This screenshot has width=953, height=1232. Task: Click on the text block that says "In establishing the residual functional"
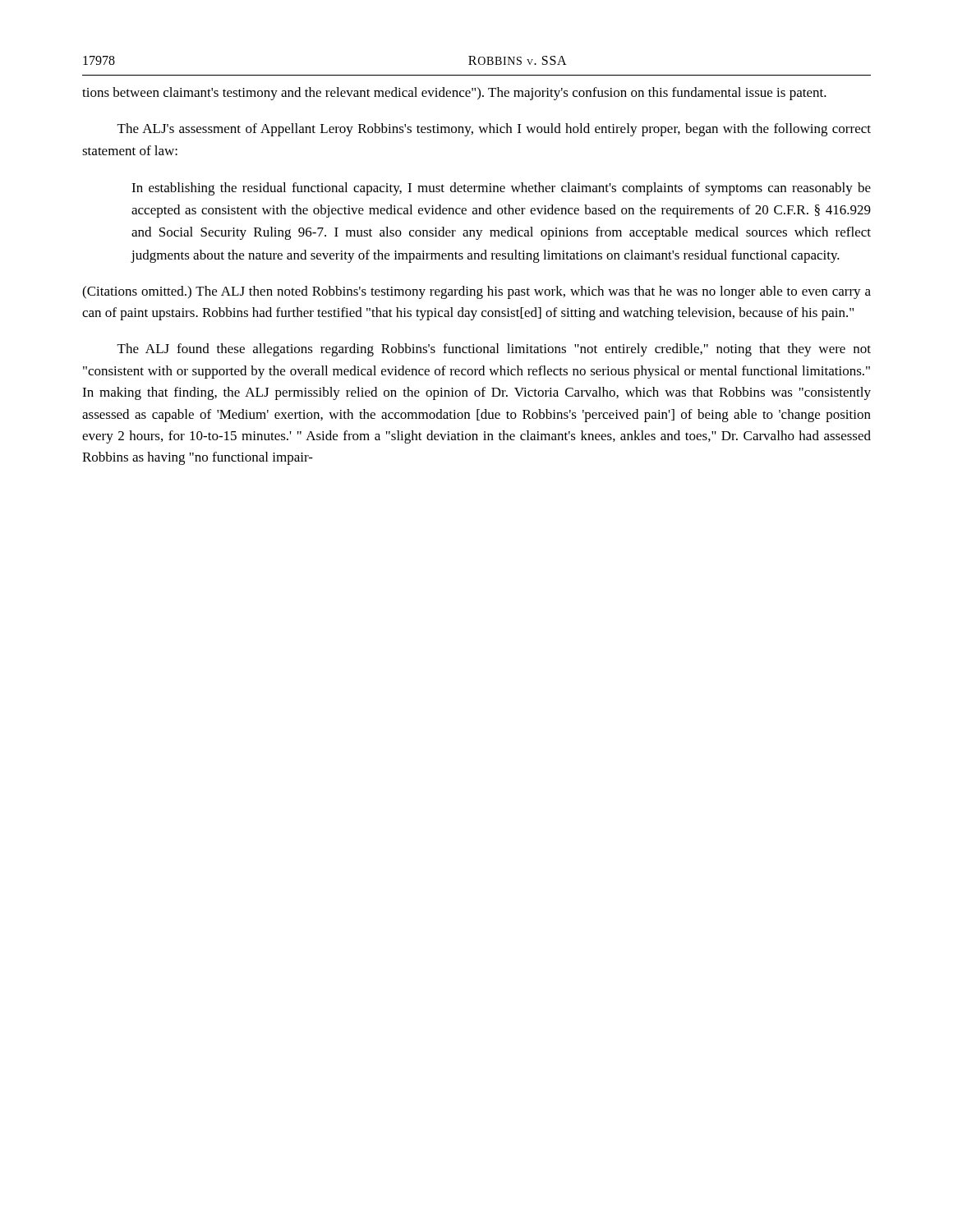tap(501, 221)
